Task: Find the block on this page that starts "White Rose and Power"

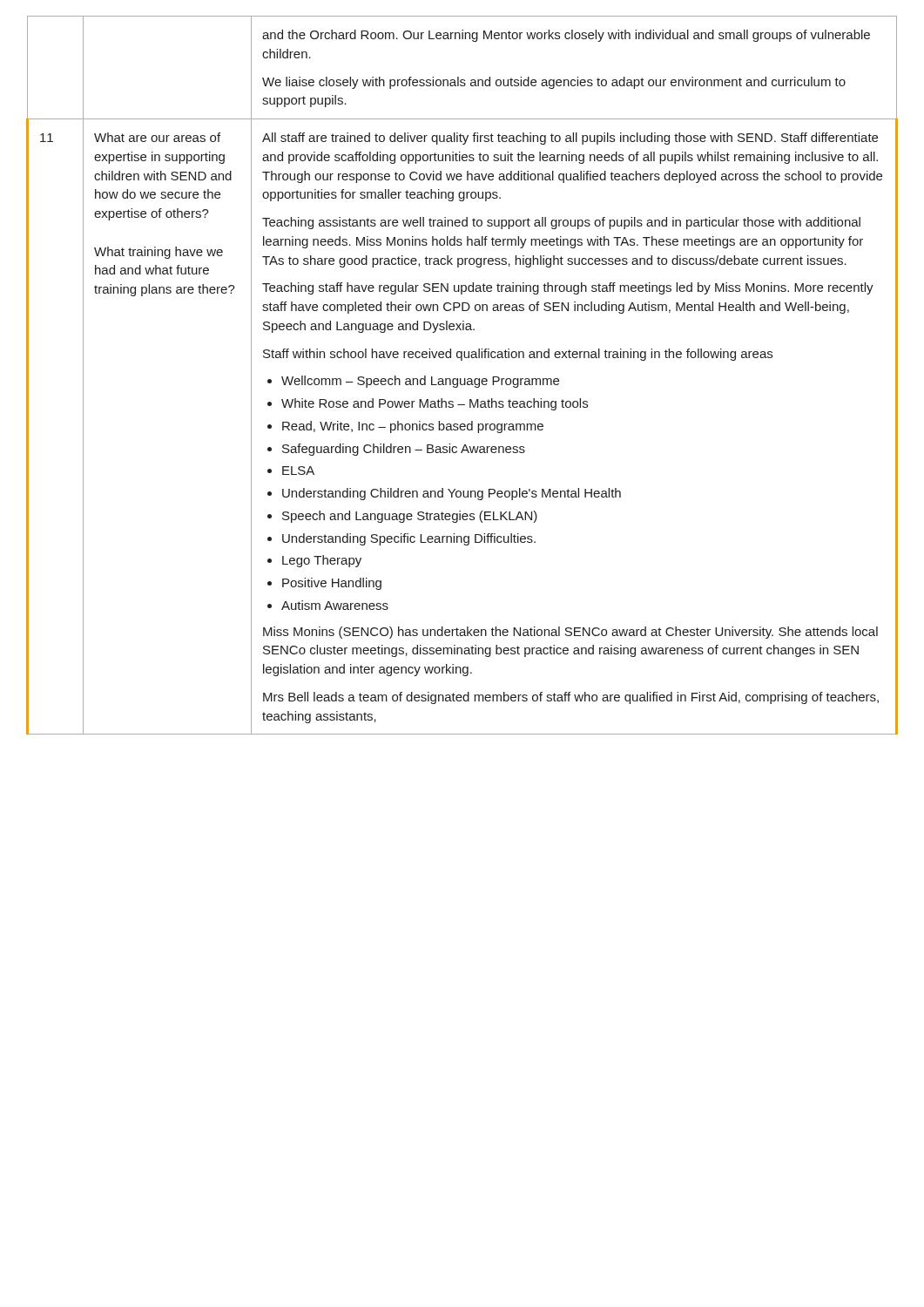Action: [x=435, y=403]
